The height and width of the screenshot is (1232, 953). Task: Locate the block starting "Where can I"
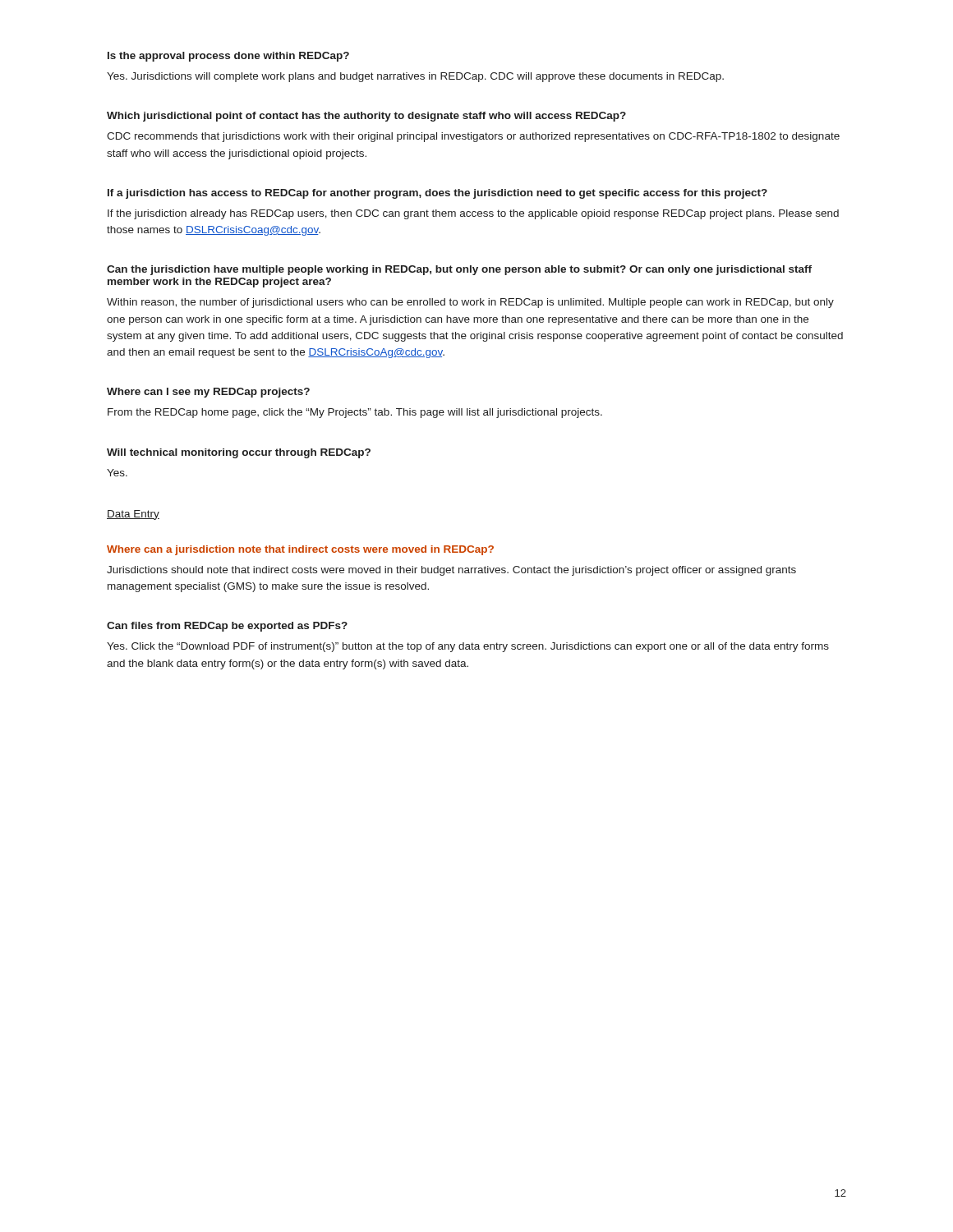coord(209,392)
